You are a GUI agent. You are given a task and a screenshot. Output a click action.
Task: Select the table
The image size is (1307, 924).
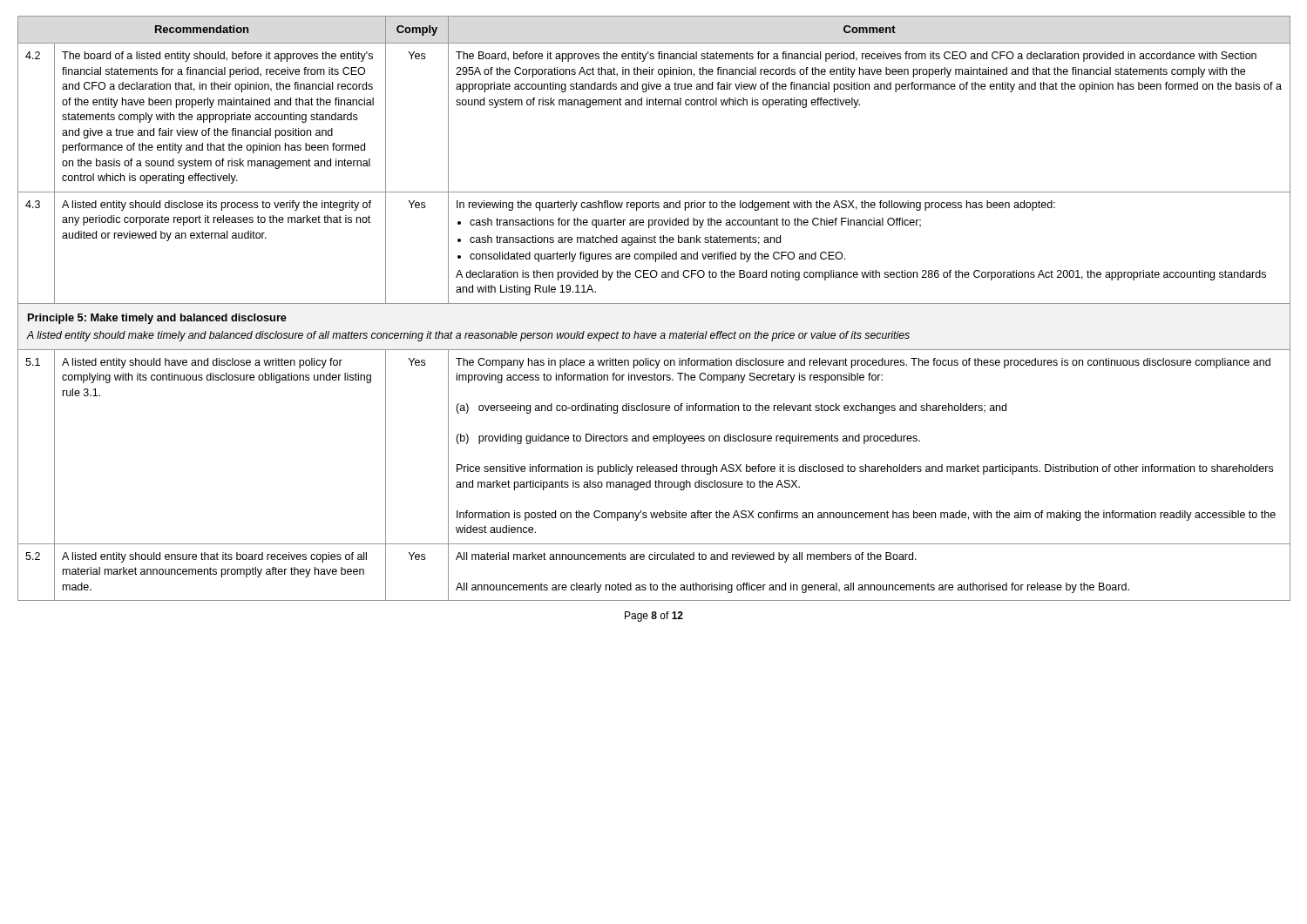(654, 308)
